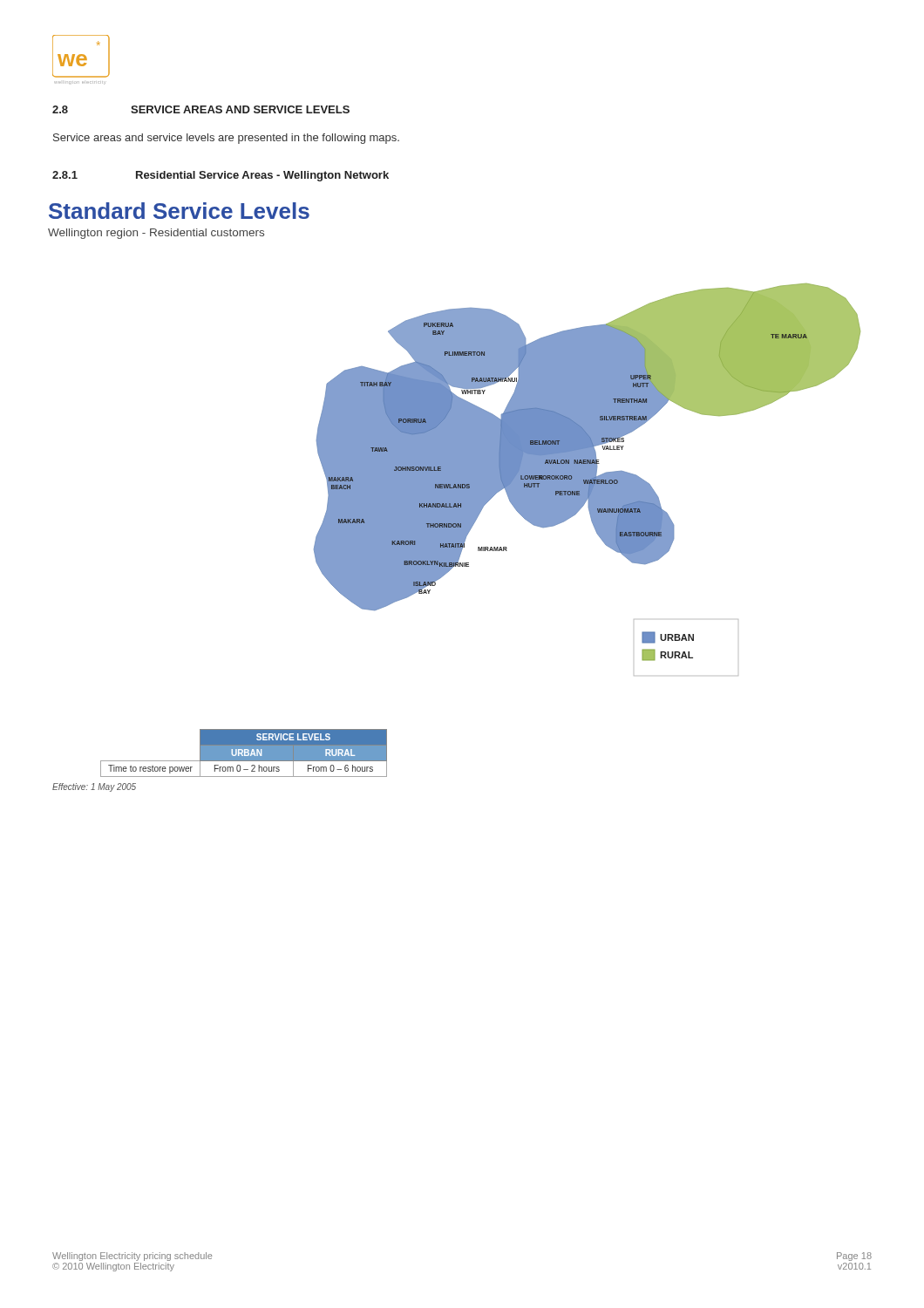Locate the text block that reads "Service areas and service levels are presented in"

[226, 137]
